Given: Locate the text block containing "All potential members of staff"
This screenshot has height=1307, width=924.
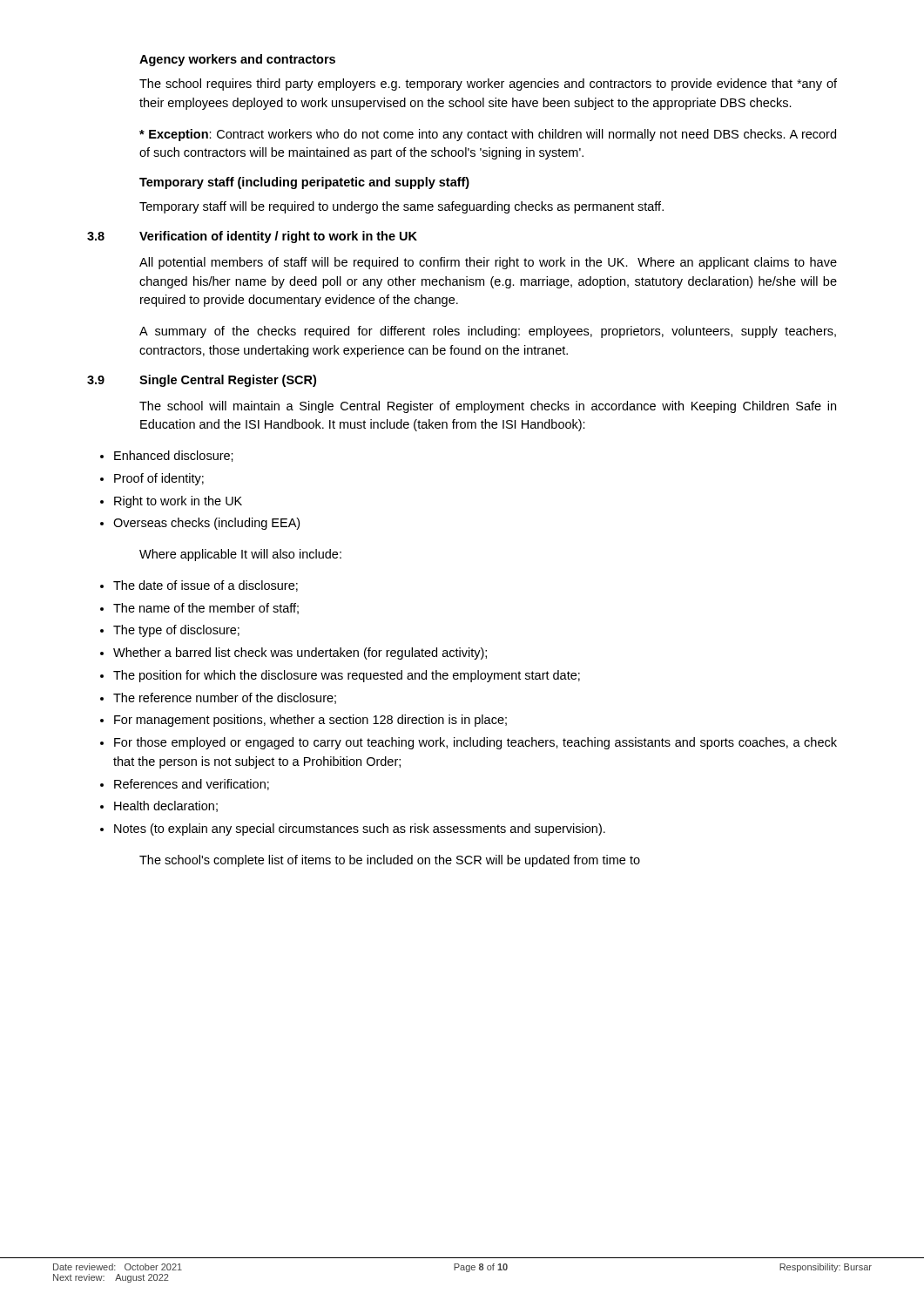Looking at the screenshot, I should (x=488, y=281).
